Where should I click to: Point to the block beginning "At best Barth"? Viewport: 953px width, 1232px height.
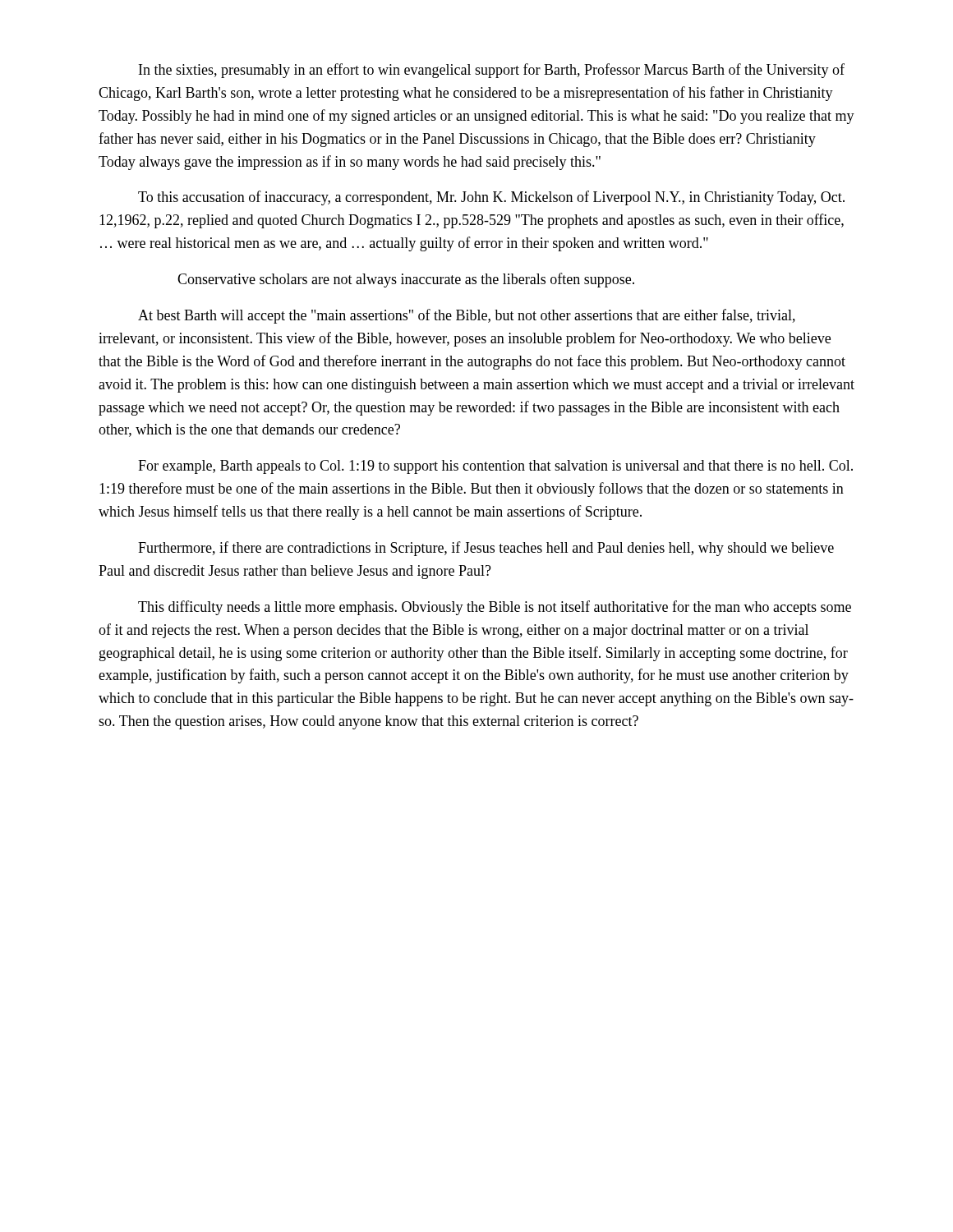[476, 373]
